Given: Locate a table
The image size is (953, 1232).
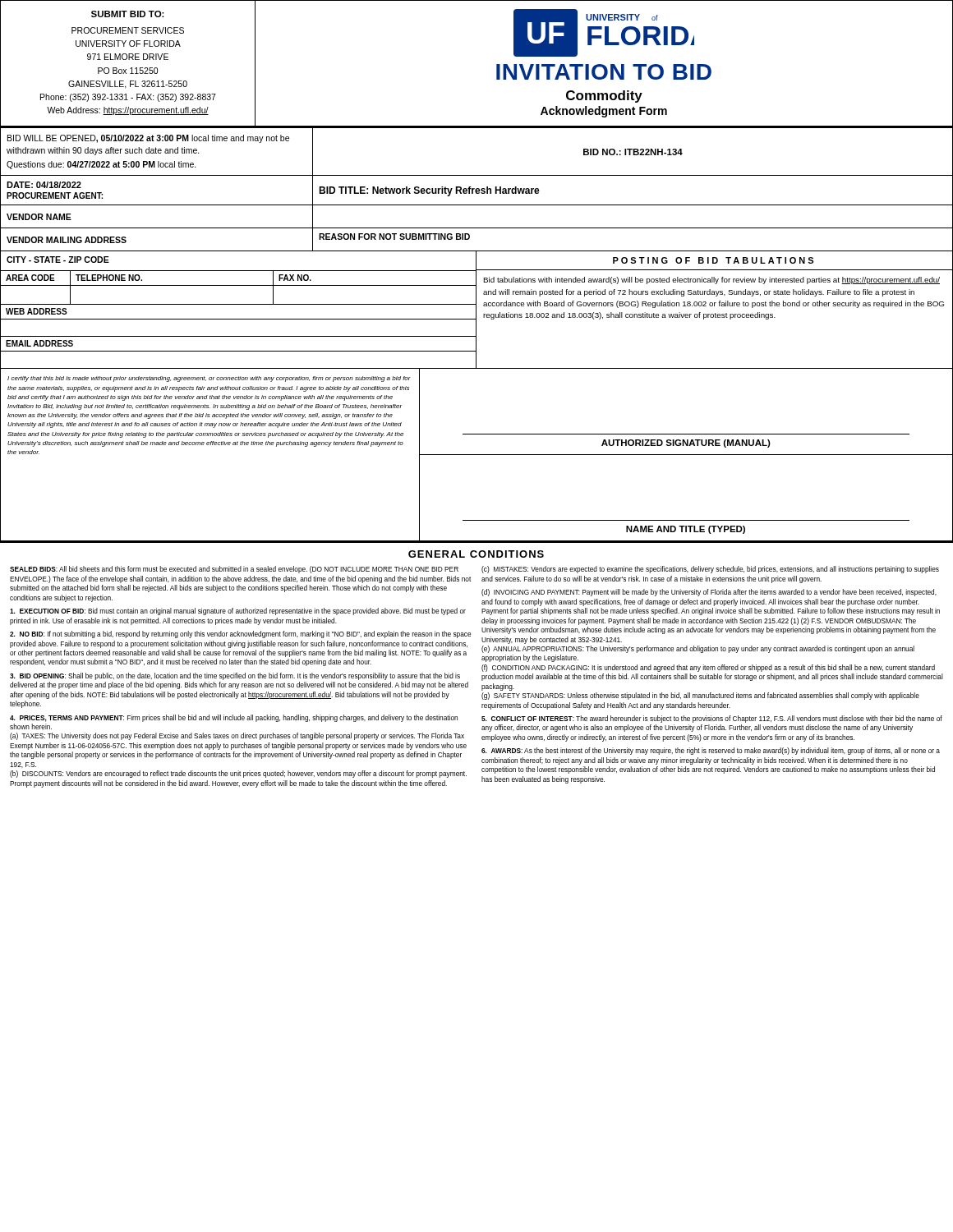Looking at the screenshot, I should point(476,189).
